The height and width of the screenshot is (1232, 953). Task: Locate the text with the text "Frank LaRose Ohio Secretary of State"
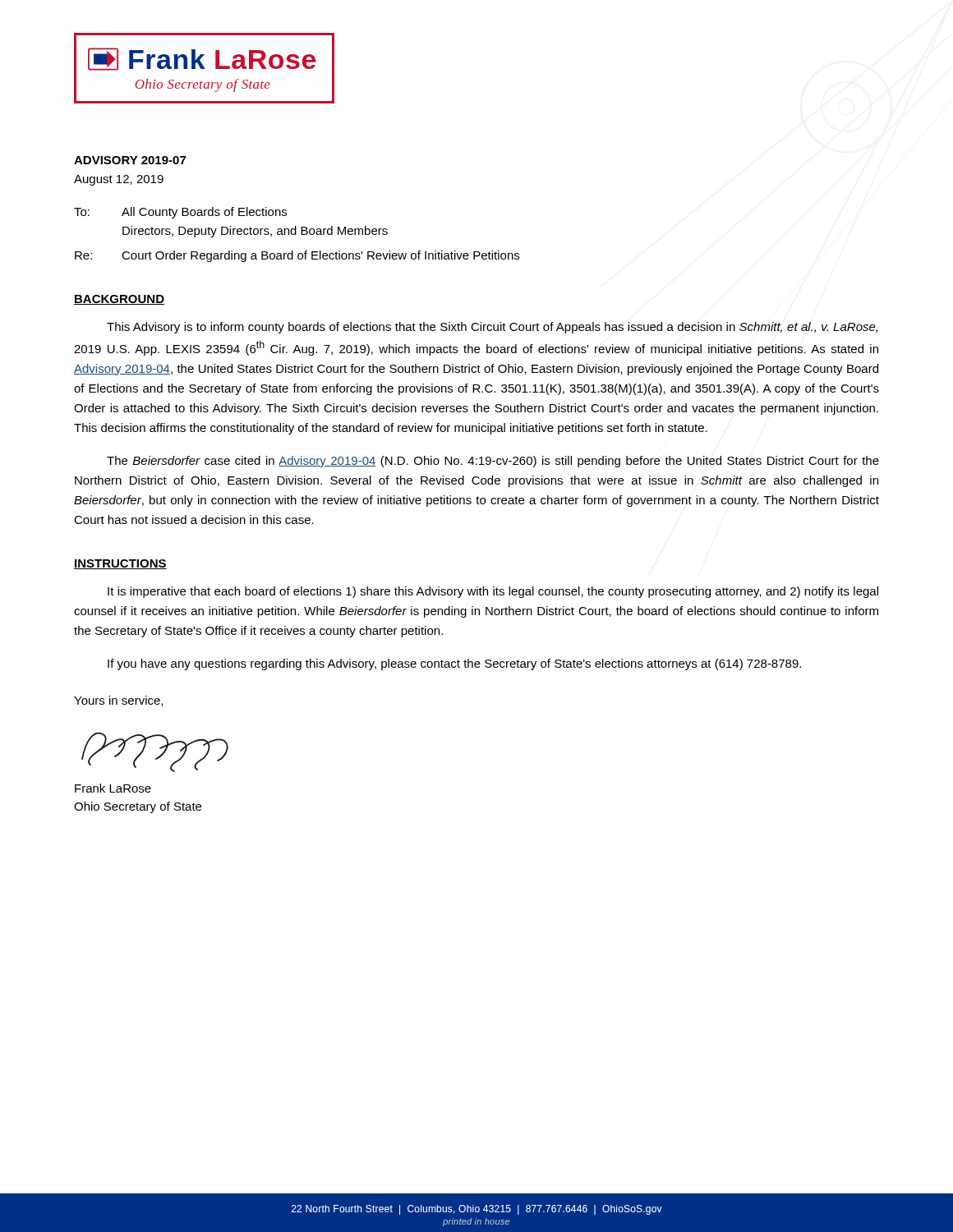point(138,797)
